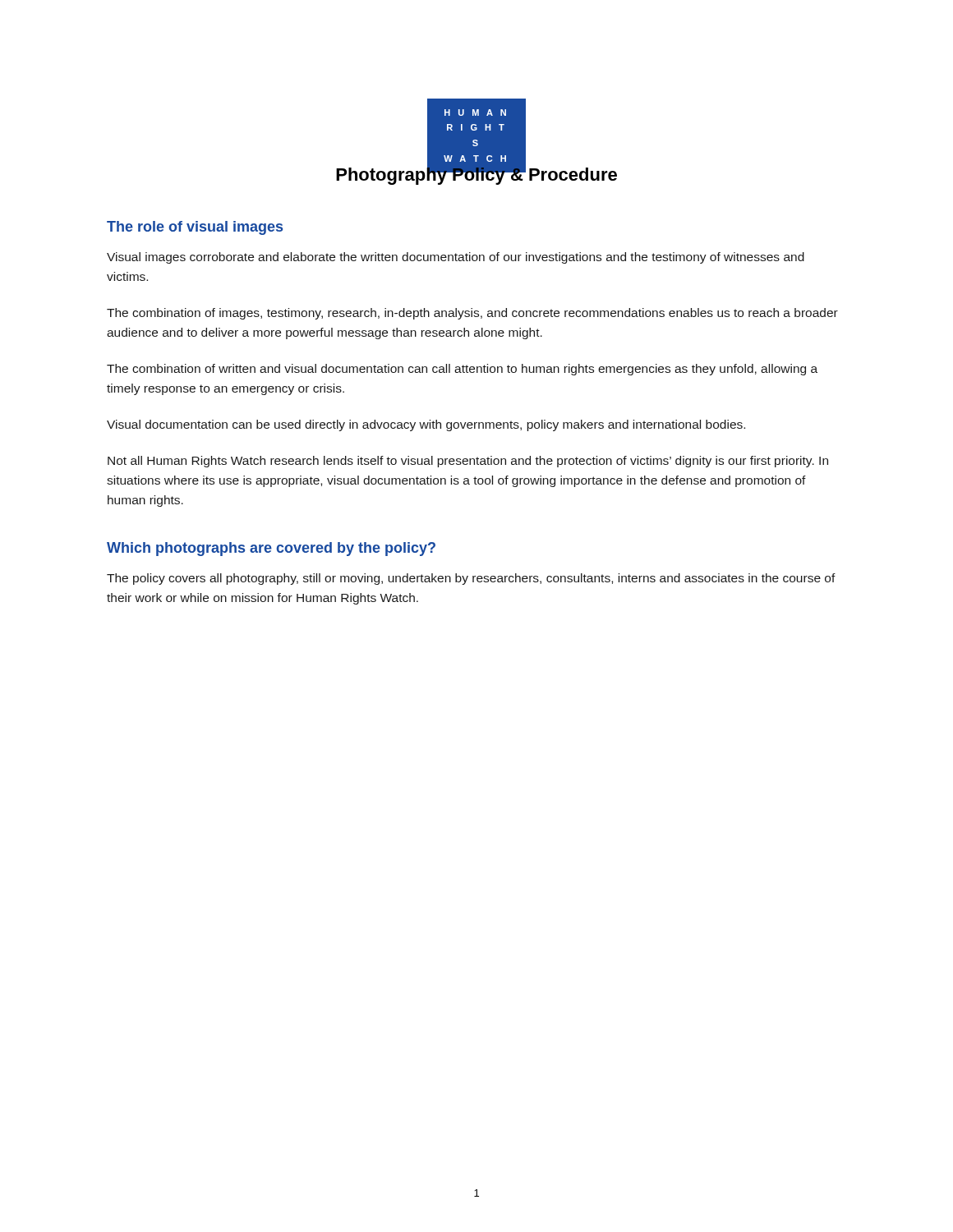
Task: Select the text block with the text "Visual documentation can"
Action: tap(427, 424)
